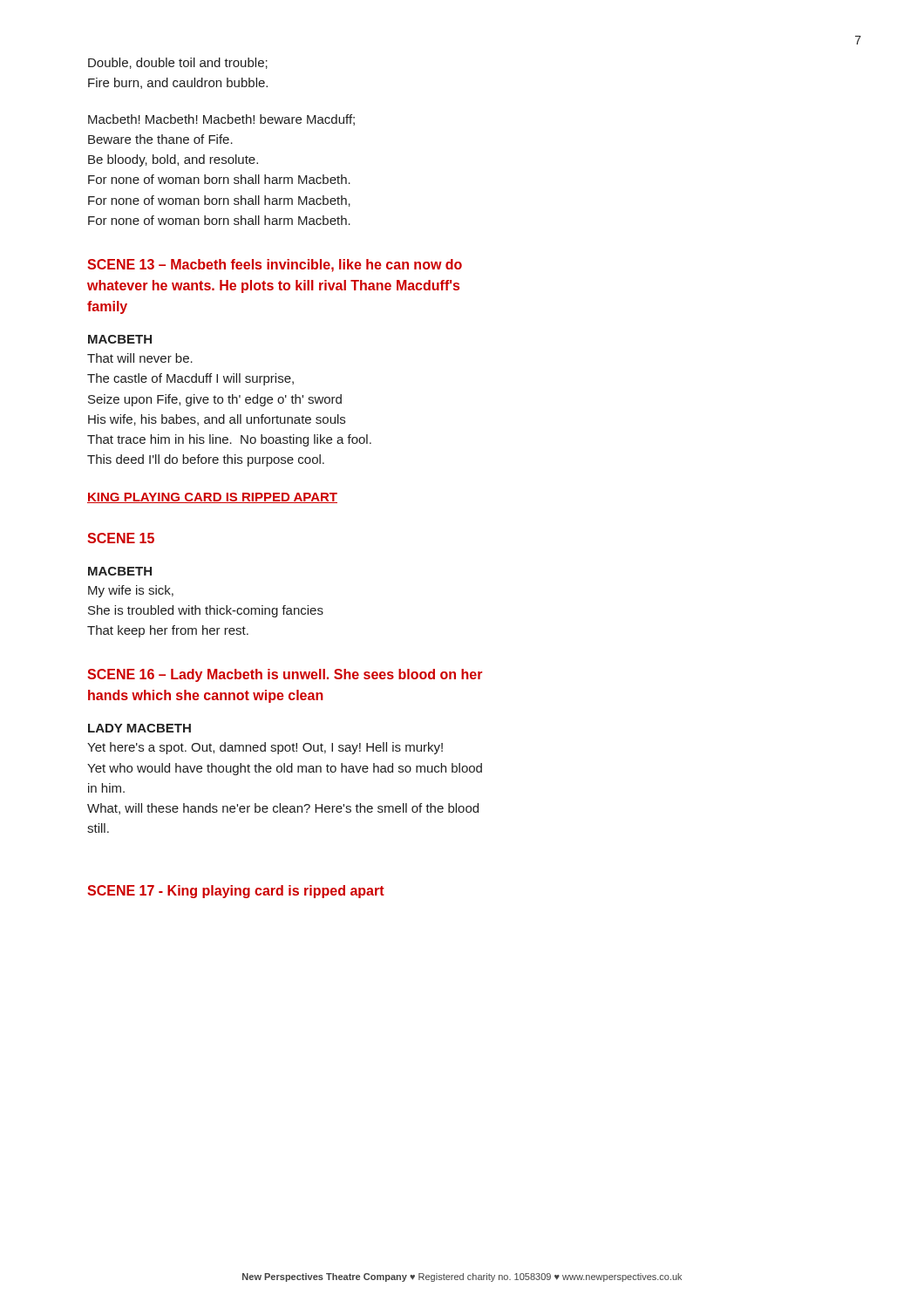Select the text block that reads "My wife is sick, She is"
Screen dimensions: 1308x924
(x=205, y=610)
